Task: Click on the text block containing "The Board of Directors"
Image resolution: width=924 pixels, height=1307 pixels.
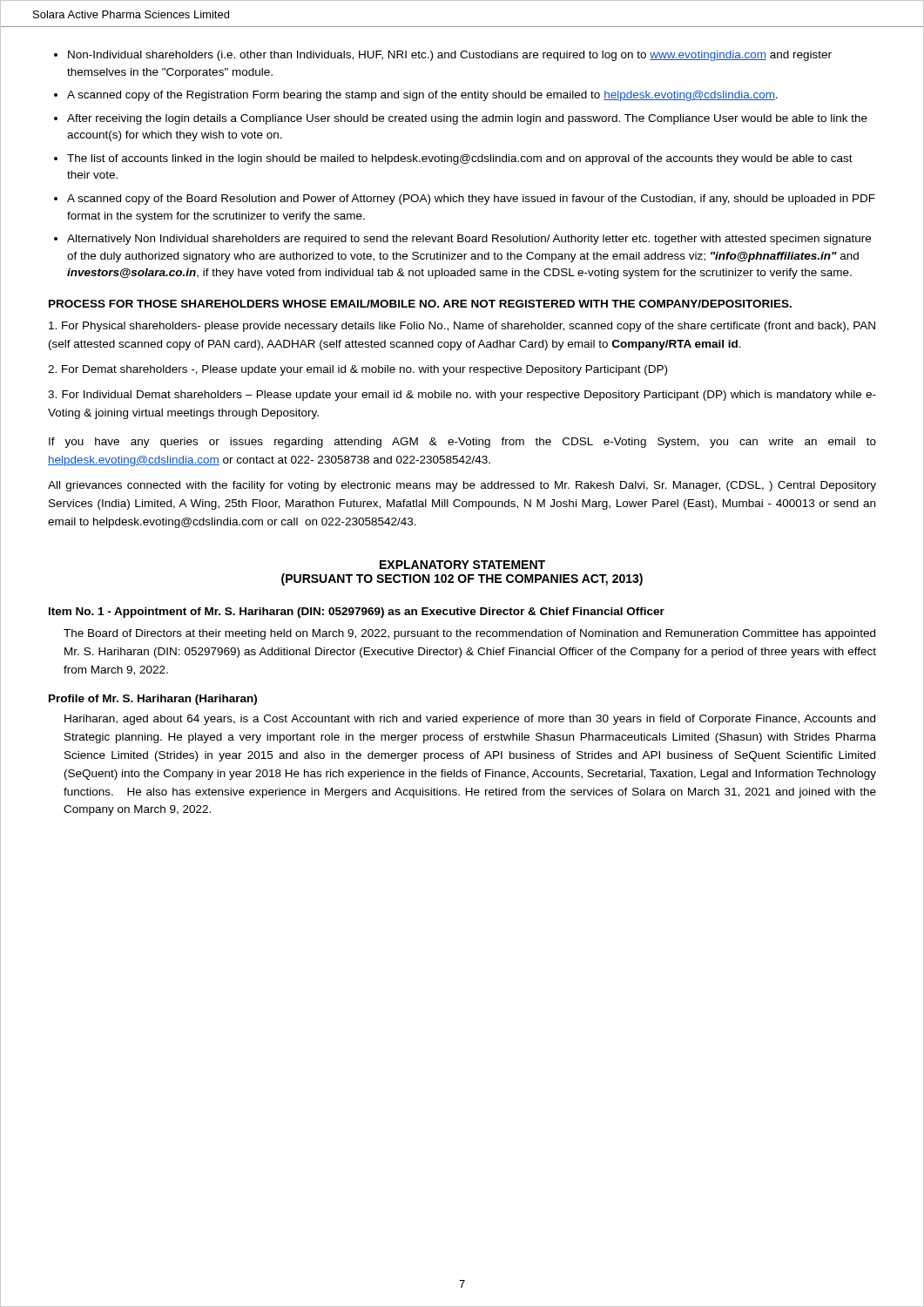Action: point(470,651)
